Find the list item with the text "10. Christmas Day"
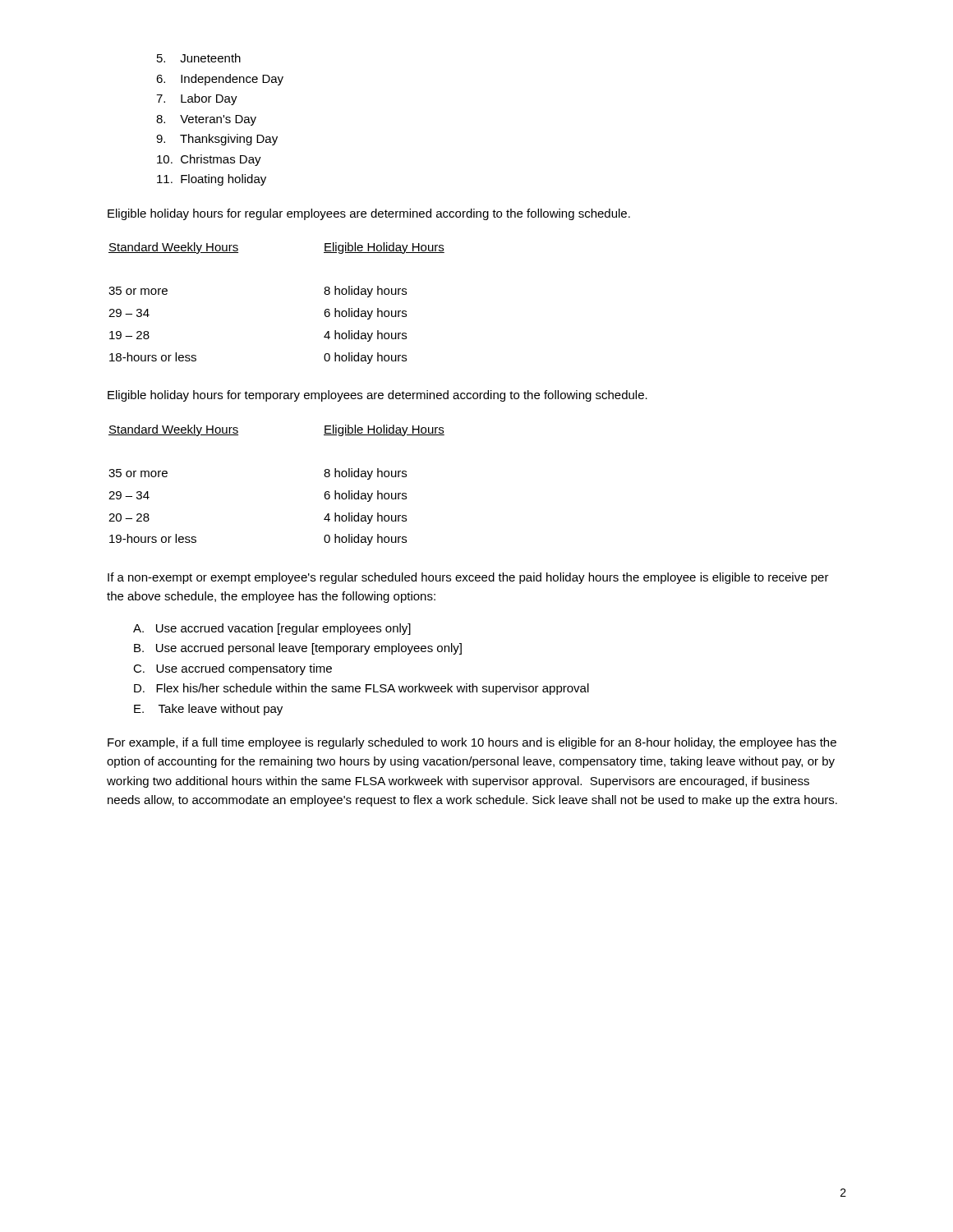The image size is (953, 1232). pos(208,158)
